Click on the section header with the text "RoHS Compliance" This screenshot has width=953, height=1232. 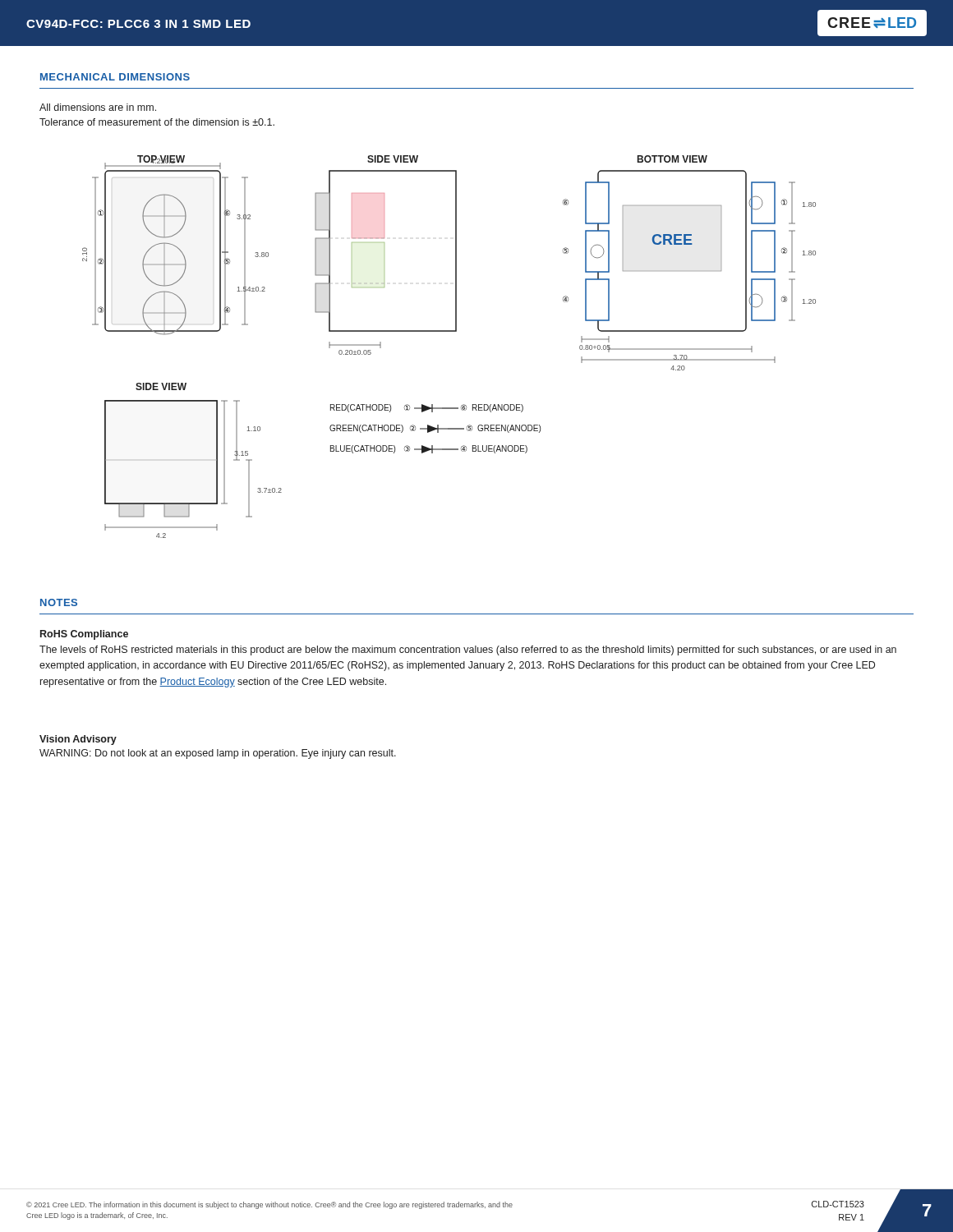pos(84,634)
